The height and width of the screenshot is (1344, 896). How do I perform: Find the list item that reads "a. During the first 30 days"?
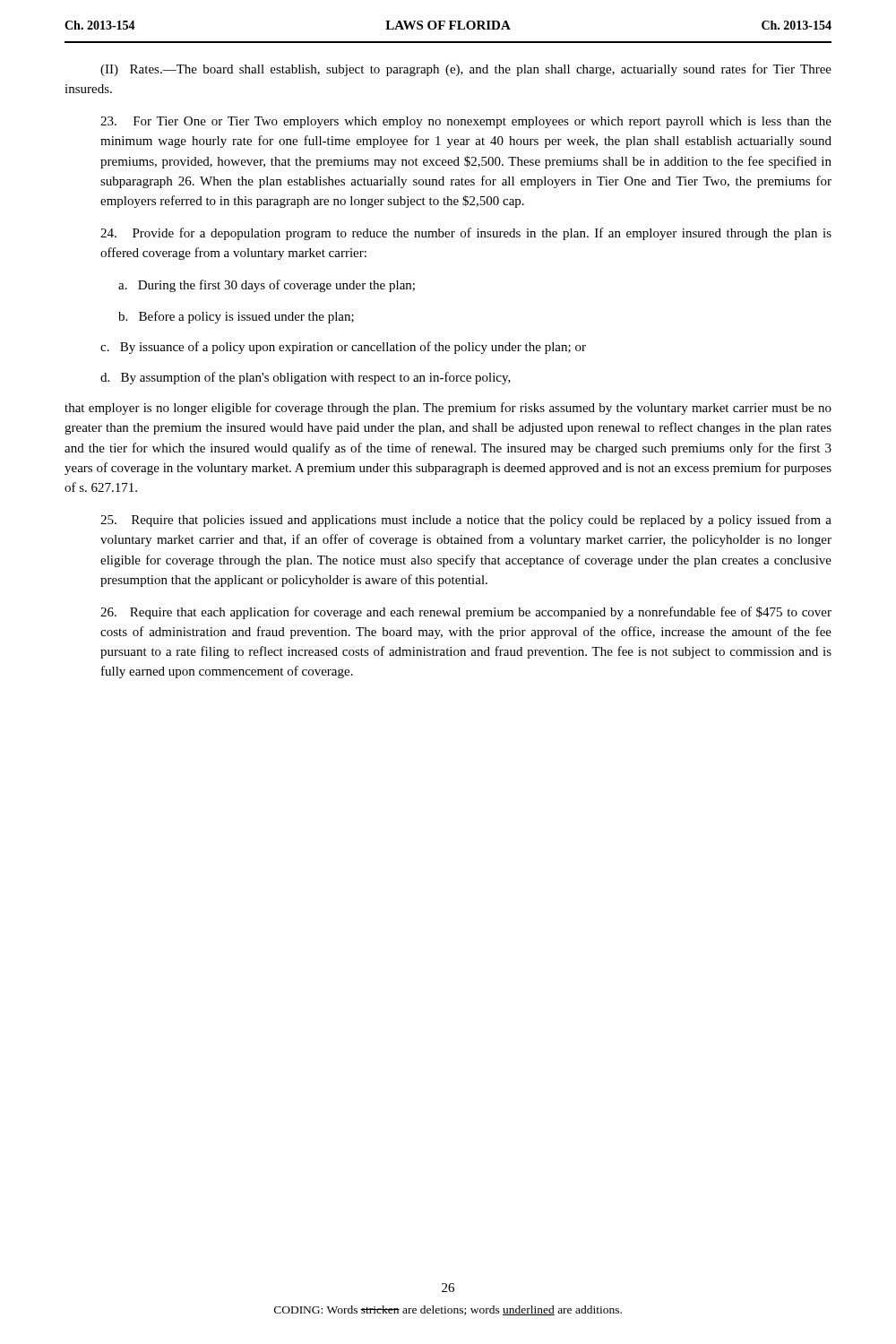267,285
